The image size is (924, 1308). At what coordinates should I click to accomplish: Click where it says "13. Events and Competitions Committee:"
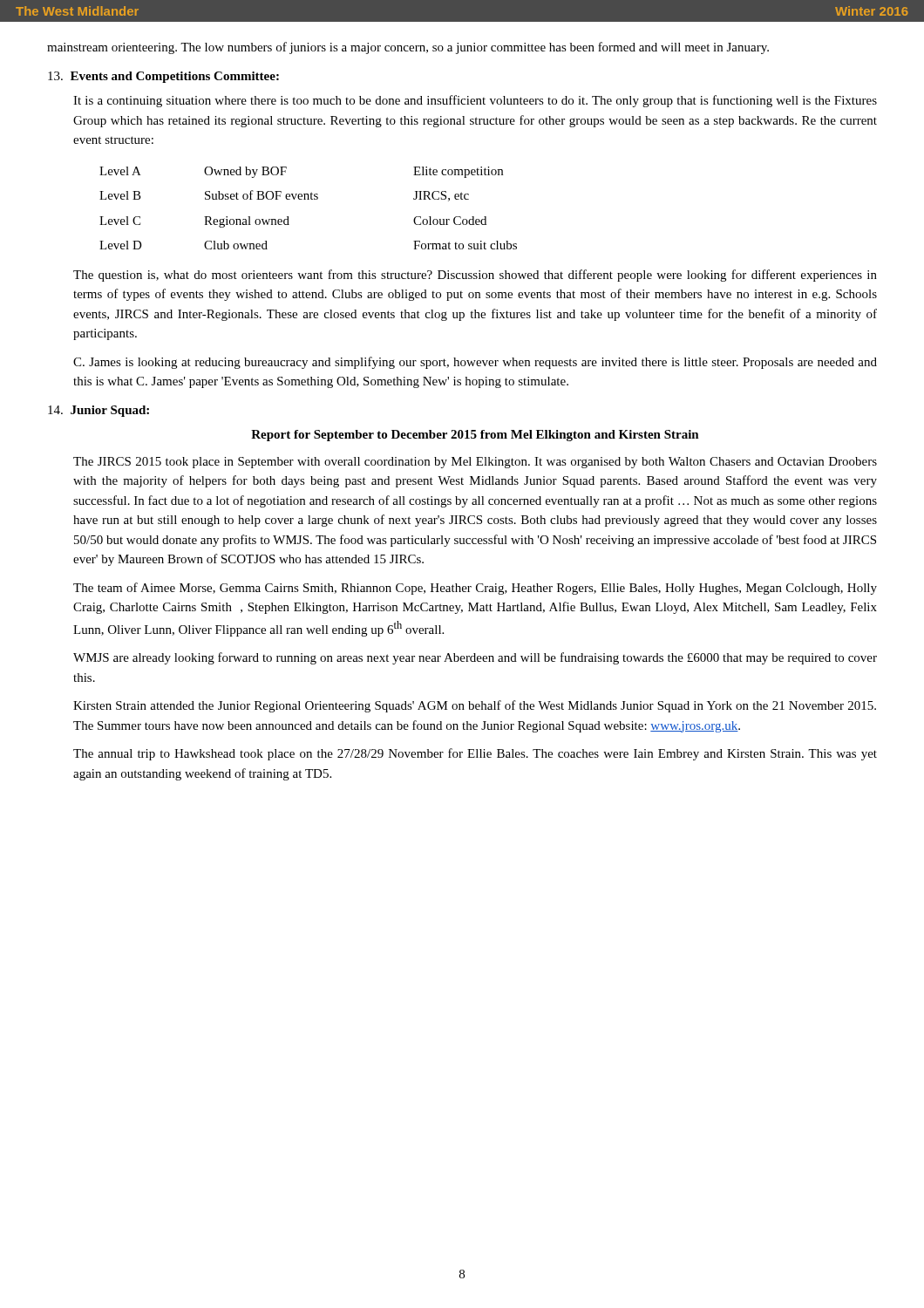163,75
